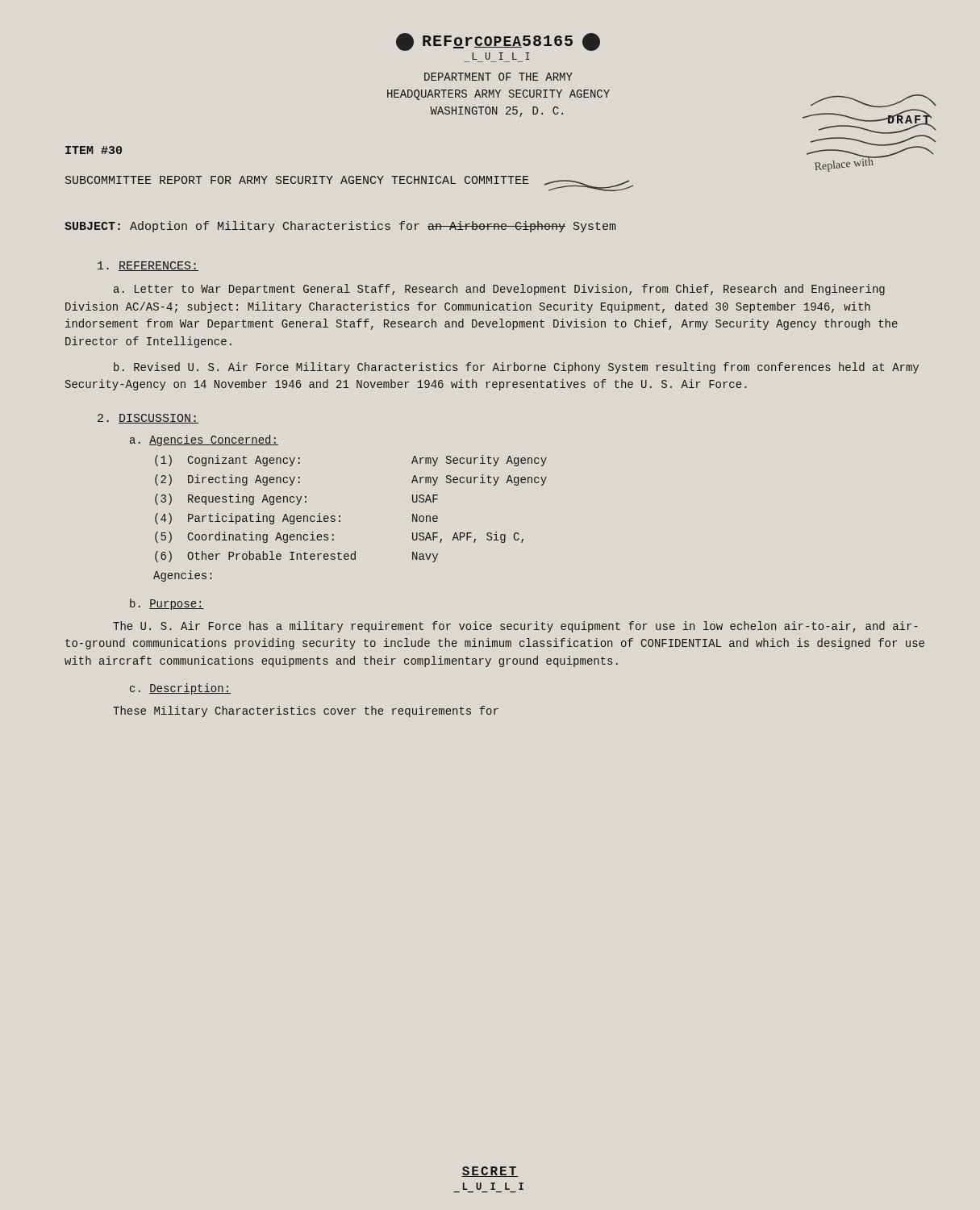Locate the block starting "(3) Requesting Agency: USAF"
The width and height of the screenshot is (980, 1210).
tap(296, 499)
